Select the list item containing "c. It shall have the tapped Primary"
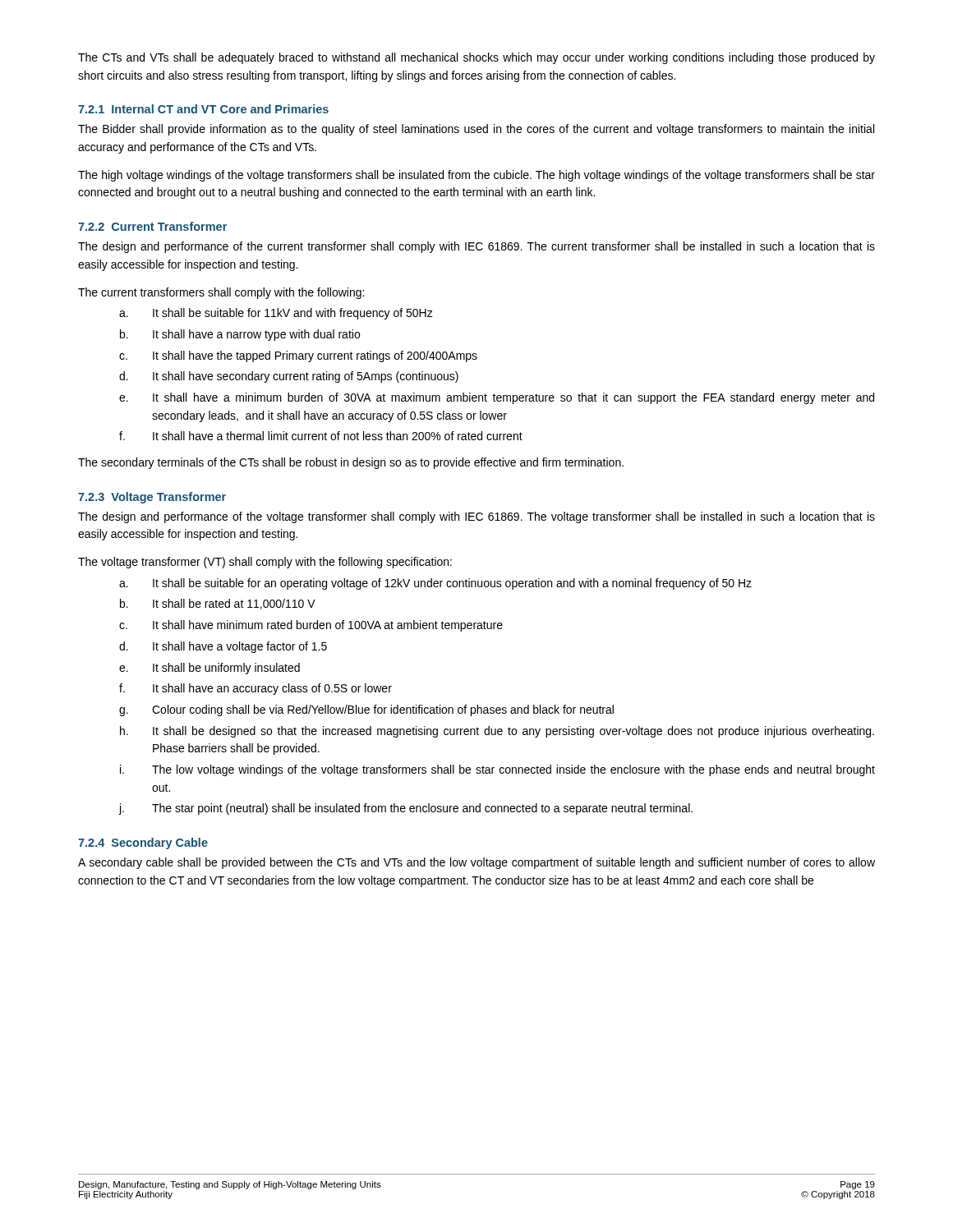Viewport: 953px width, 1232px height. [476, 356]
